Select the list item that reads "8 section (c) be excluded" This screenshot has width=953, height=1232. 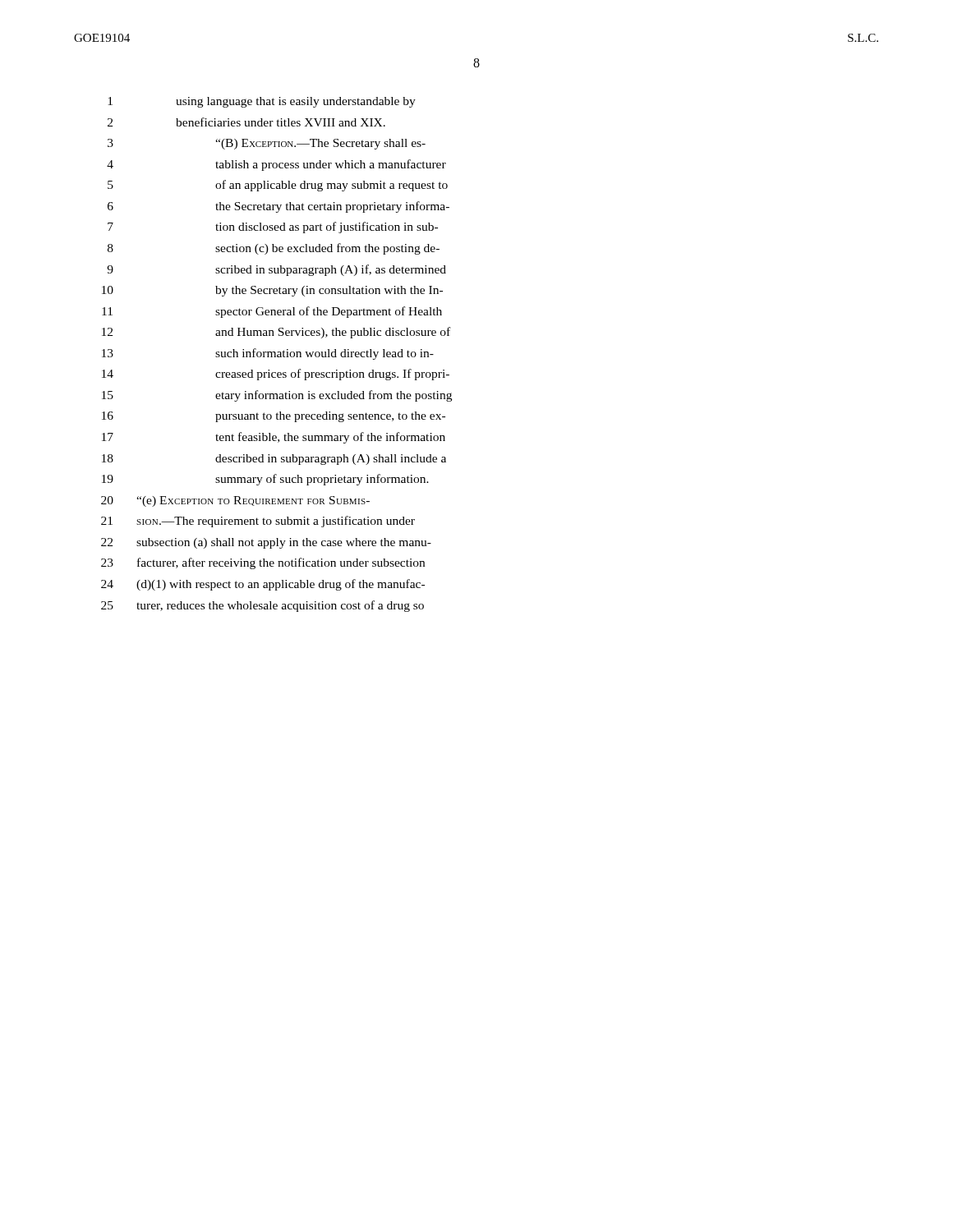(x=274, y=249)
